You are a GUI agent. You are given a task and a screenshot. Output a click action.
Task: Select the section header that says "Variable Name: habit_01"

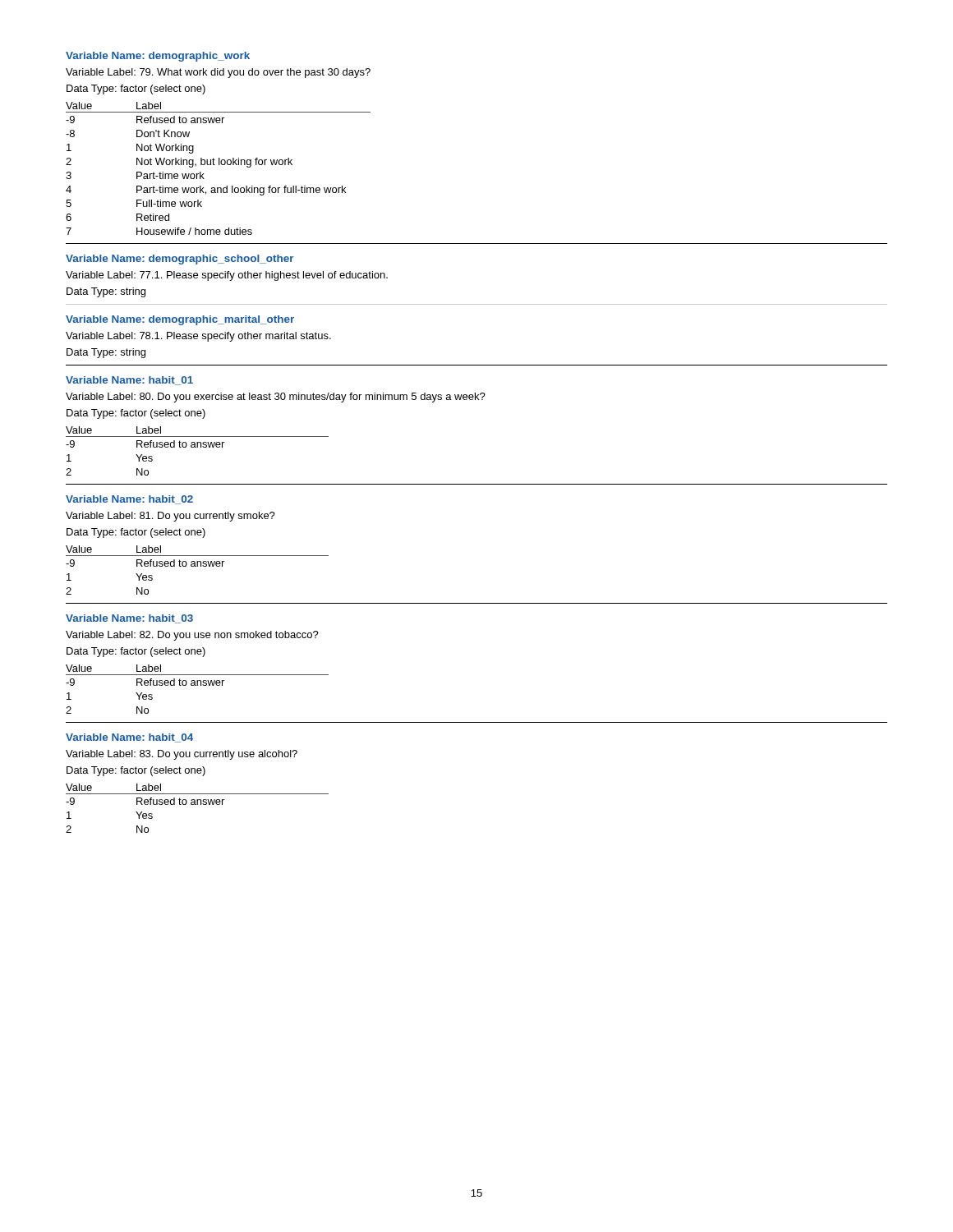[130, 380]
